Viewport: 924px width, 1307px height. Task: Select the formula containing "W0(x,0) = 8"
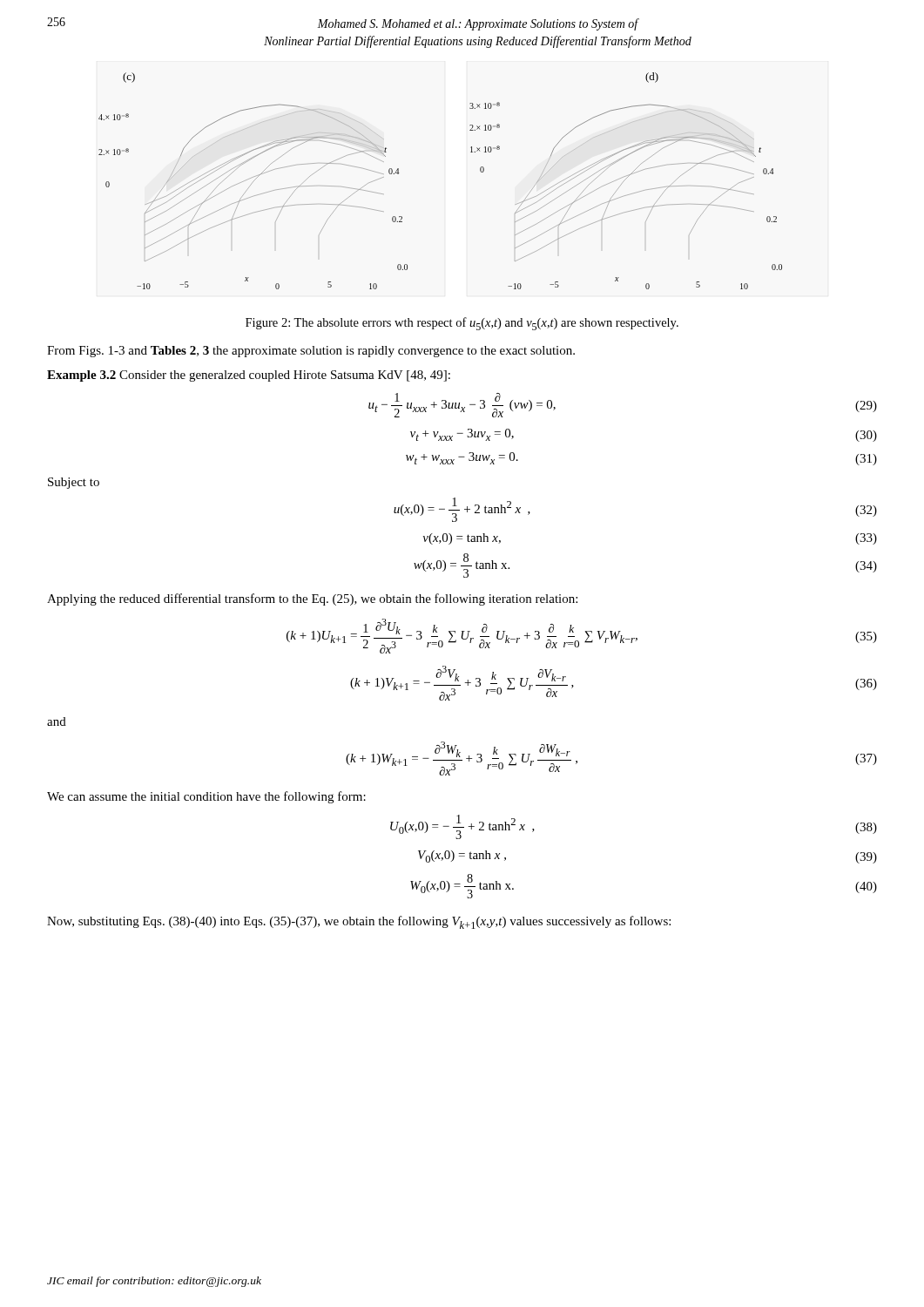pos(470,887)
